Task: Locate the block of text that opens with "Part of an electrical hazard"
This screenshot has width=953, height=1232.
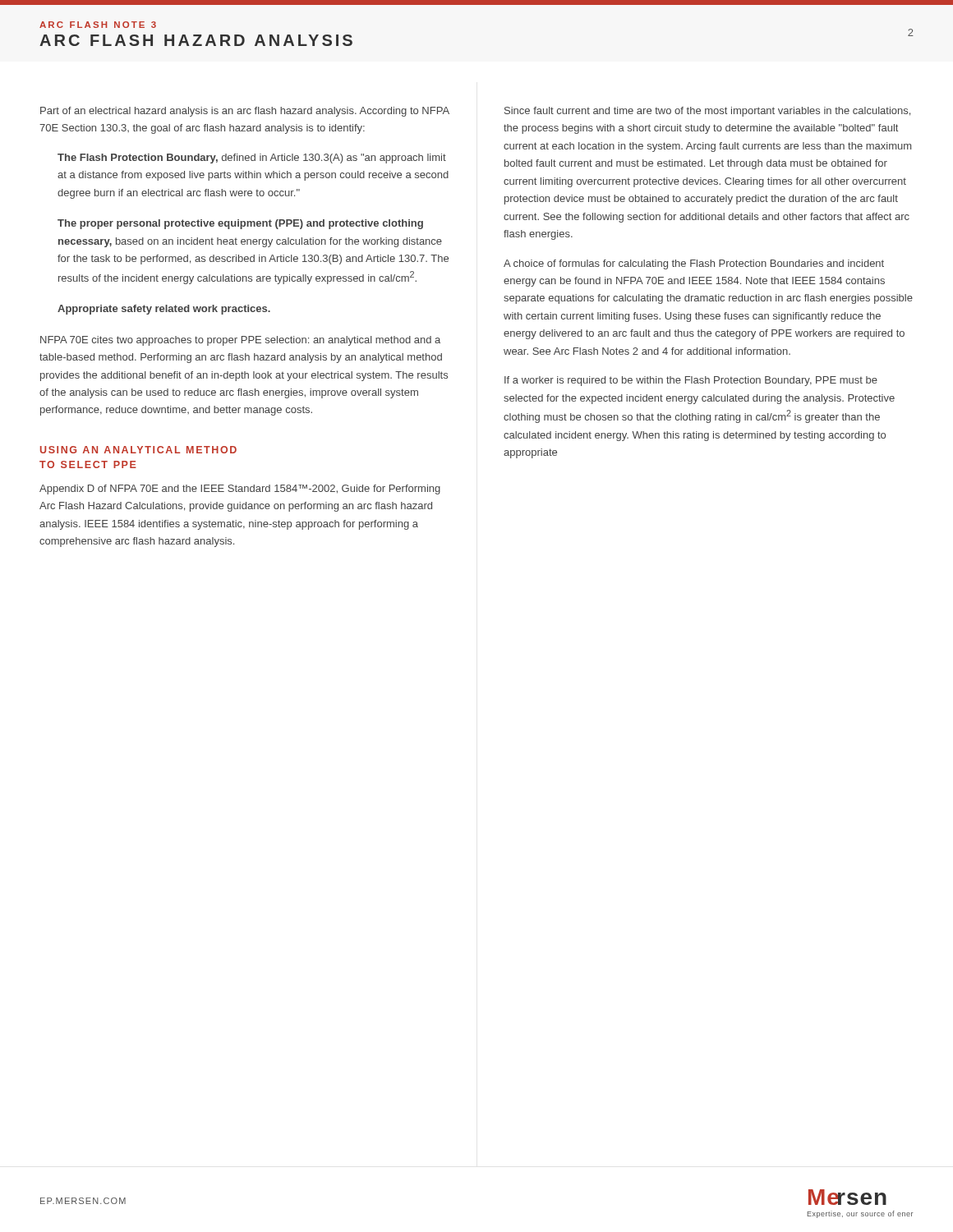Action: click(x=244, y=119)
